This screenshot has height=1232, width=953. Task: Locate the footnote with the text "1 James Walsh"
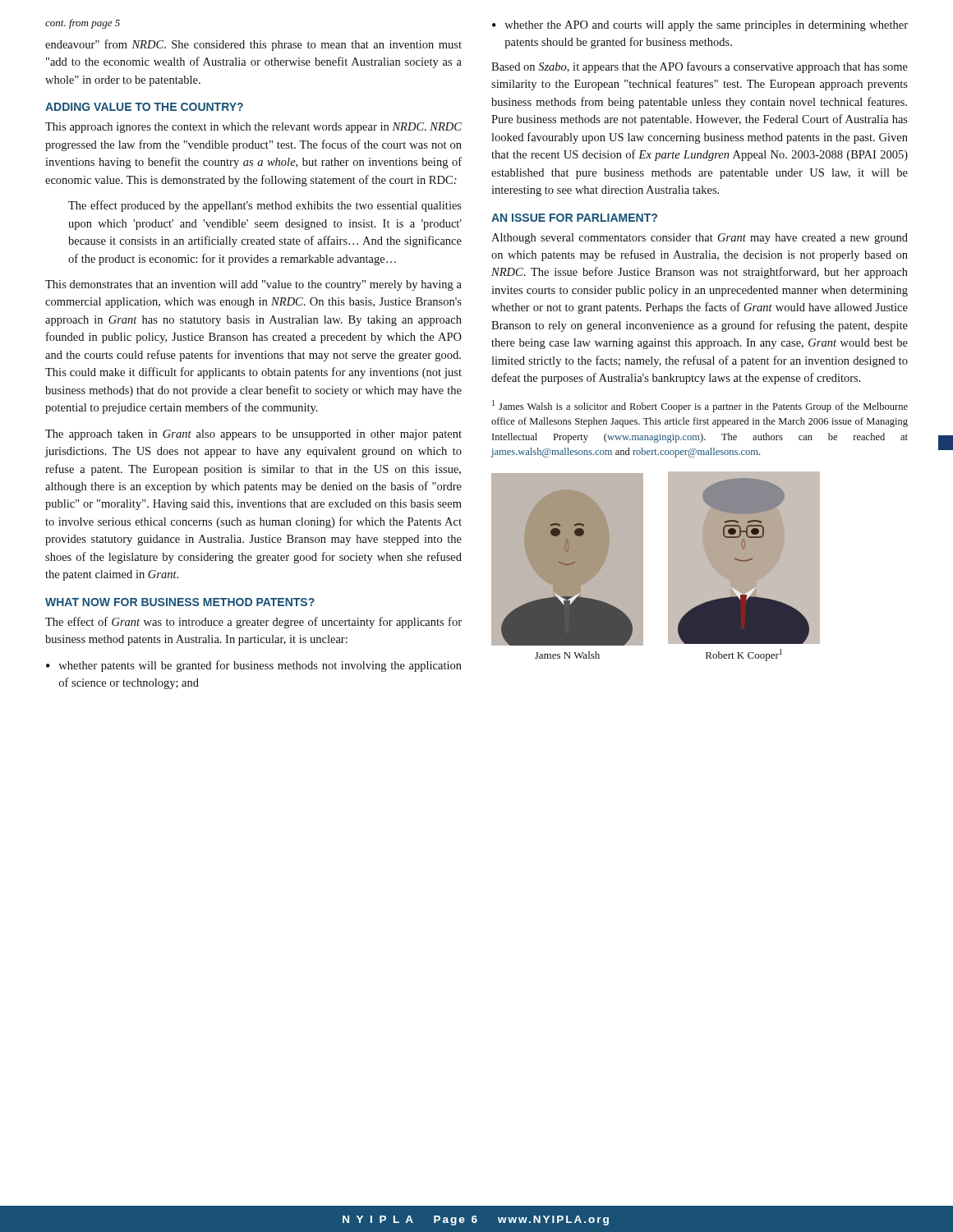click(700, 428)
